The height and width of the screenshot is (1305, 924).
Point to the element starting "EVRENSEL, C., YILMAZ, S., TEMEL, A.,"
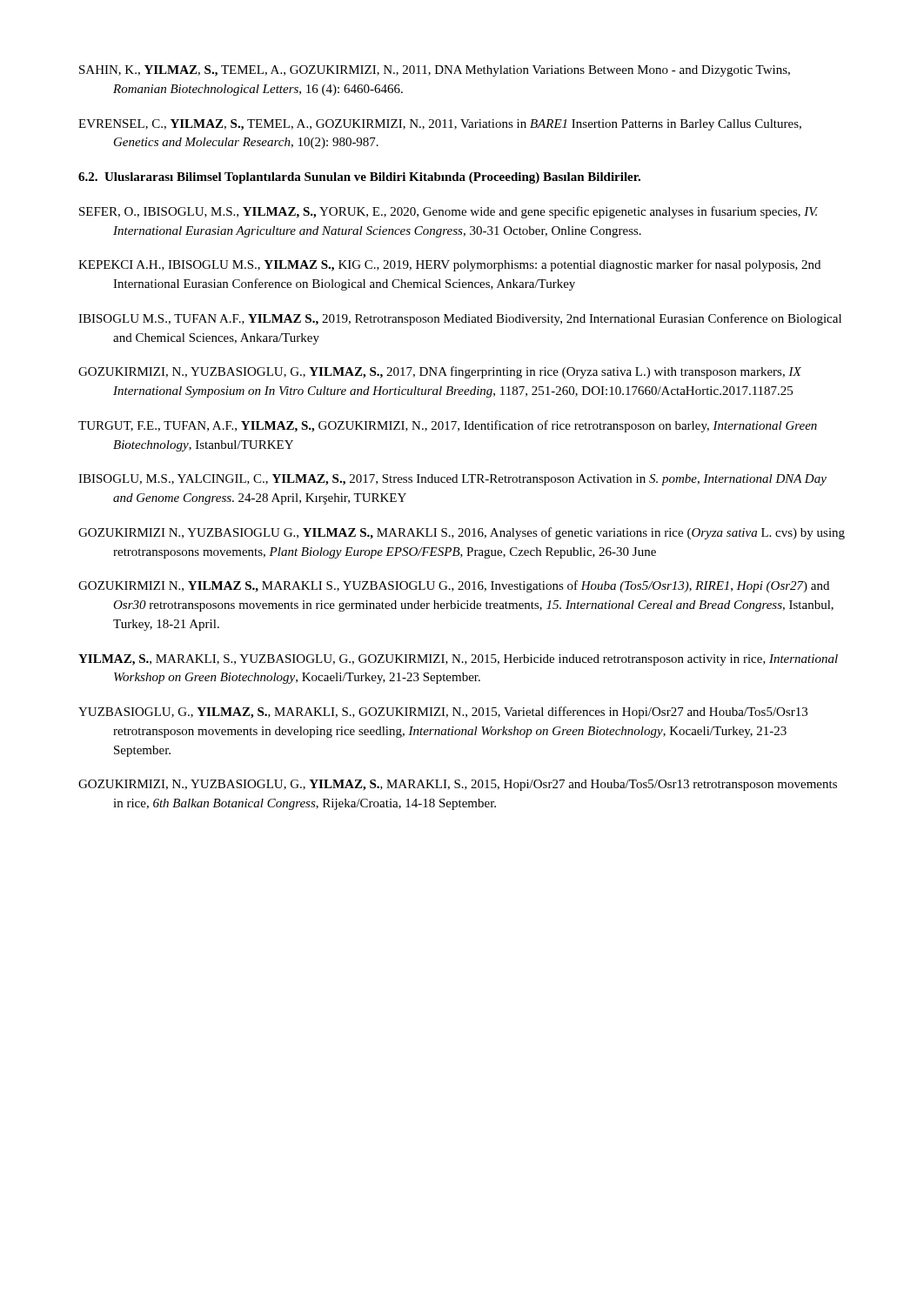click(x=440, y=133)
